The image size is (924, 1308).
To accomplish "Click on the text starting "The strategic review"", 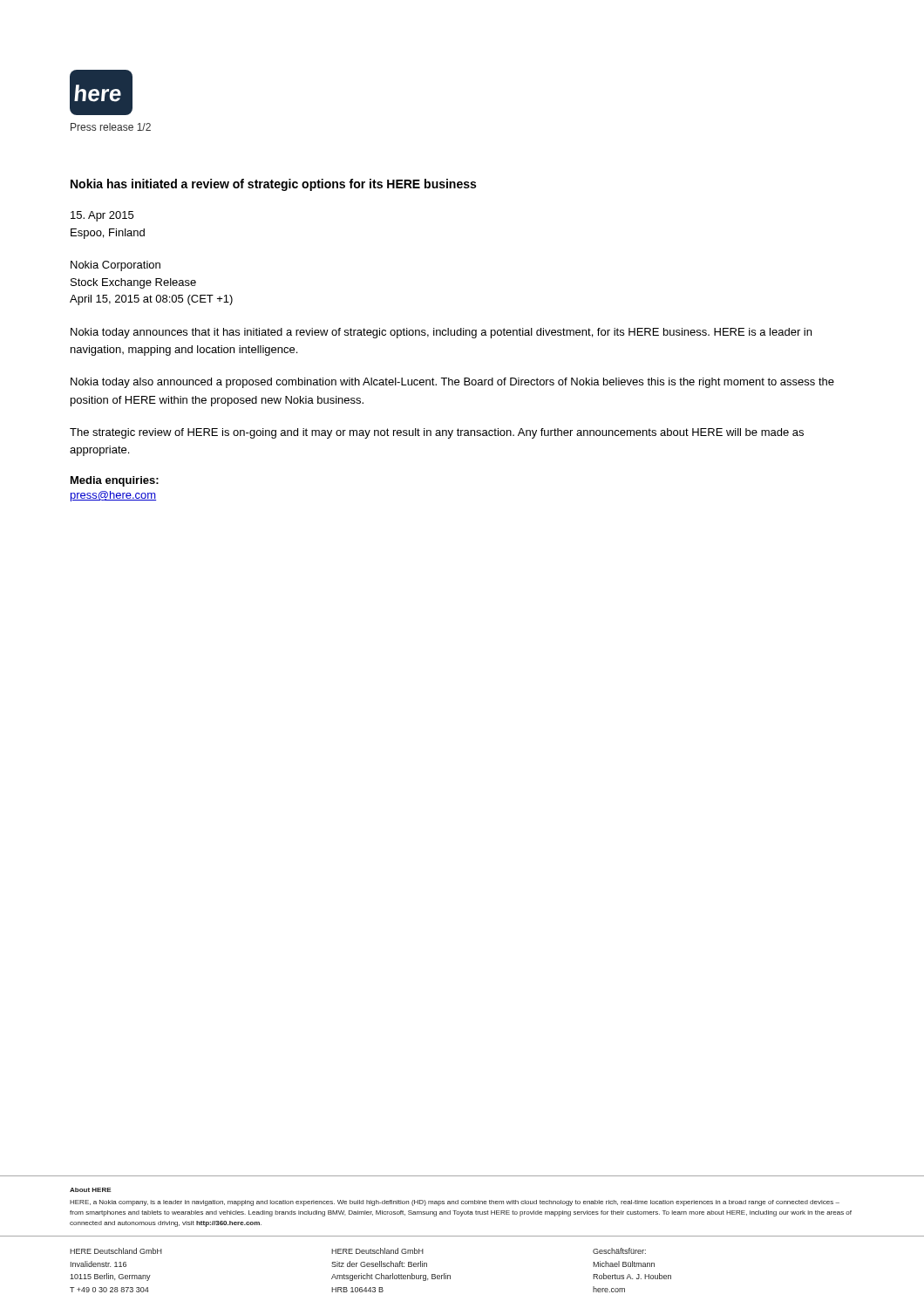I will 437,441.
